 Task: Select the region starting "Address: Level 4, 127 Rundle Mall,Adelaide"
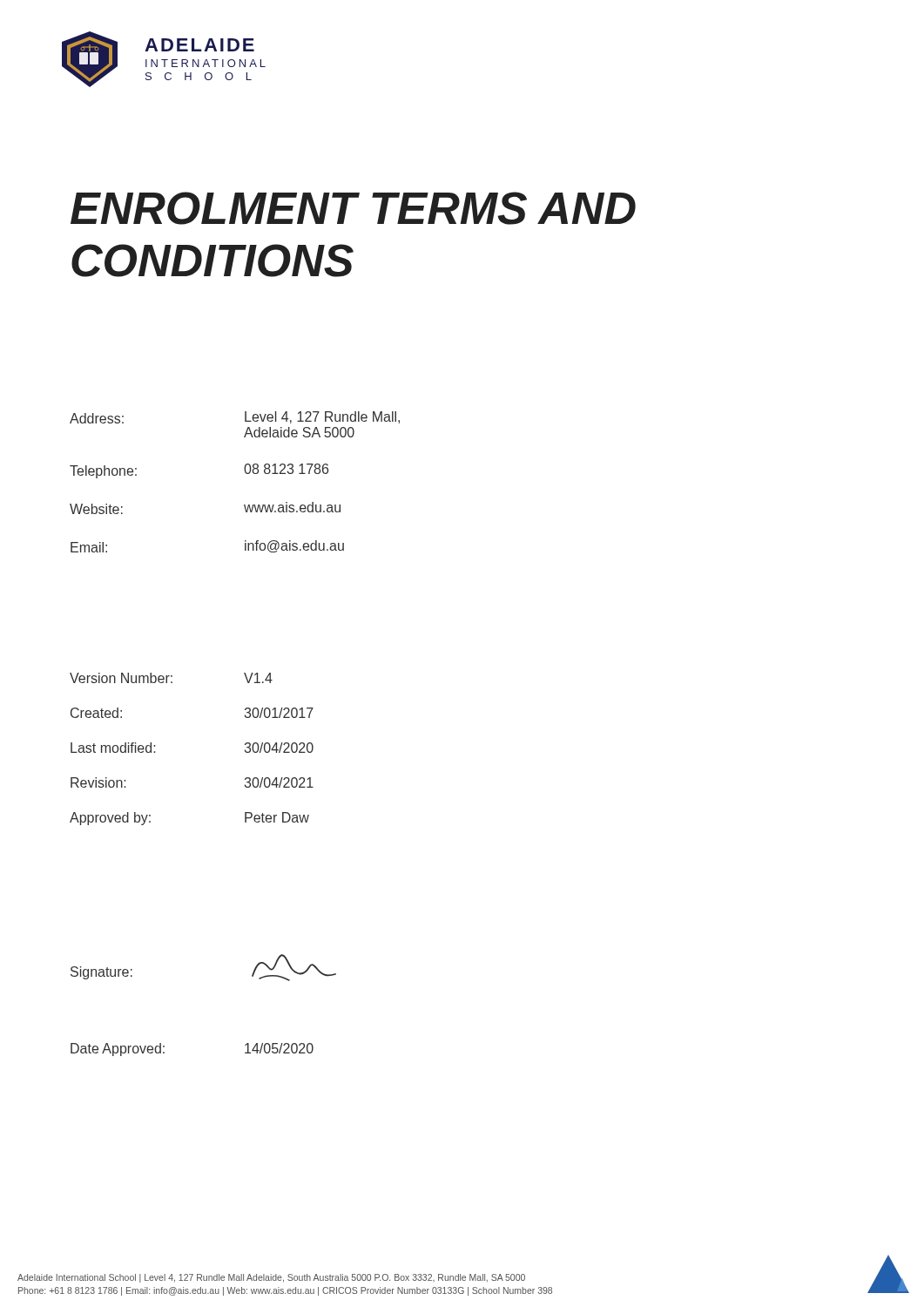[x=101, y=417]
